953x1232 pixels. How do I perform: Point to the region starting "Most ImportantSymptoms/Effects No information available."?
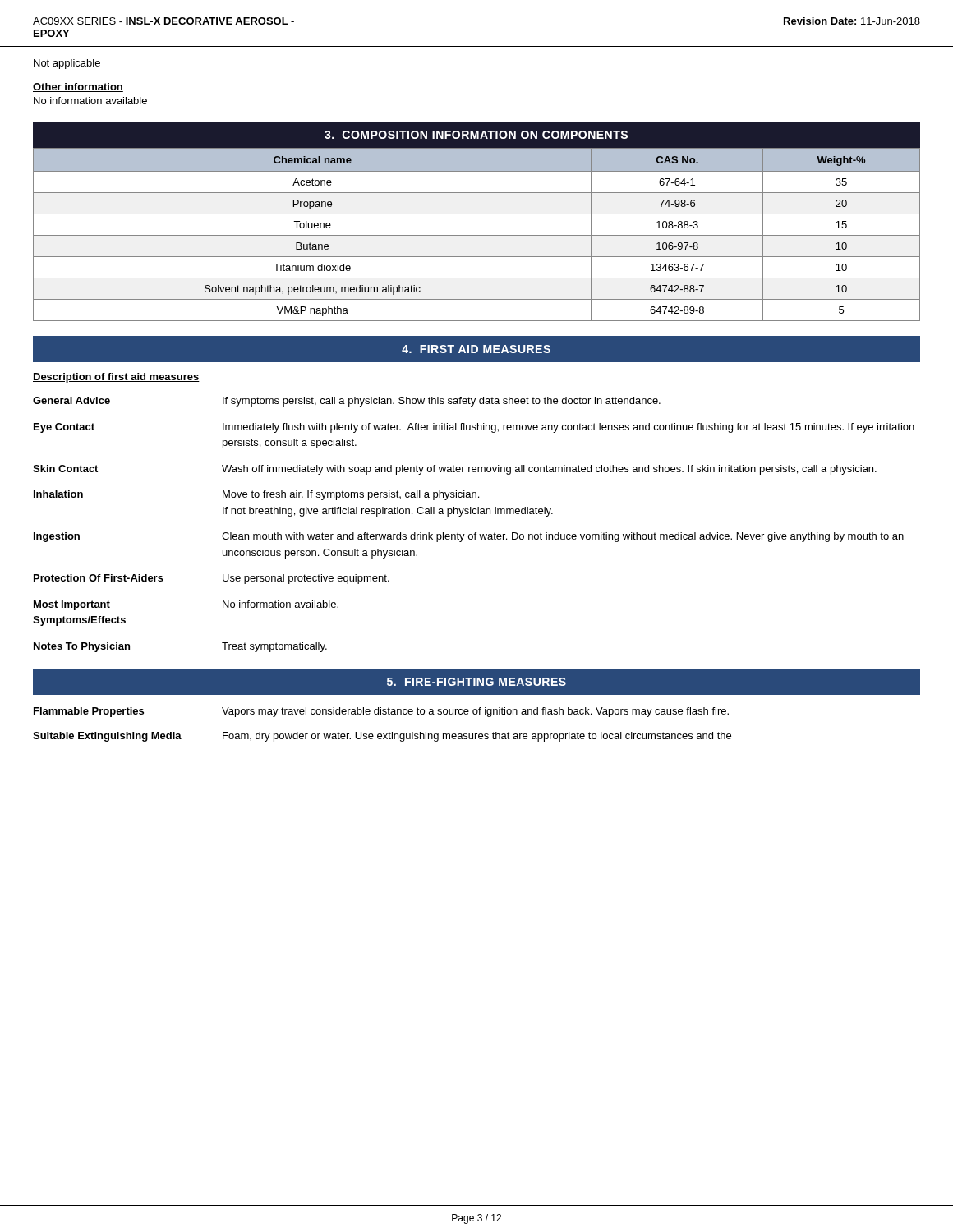click(x=69, y=605)
